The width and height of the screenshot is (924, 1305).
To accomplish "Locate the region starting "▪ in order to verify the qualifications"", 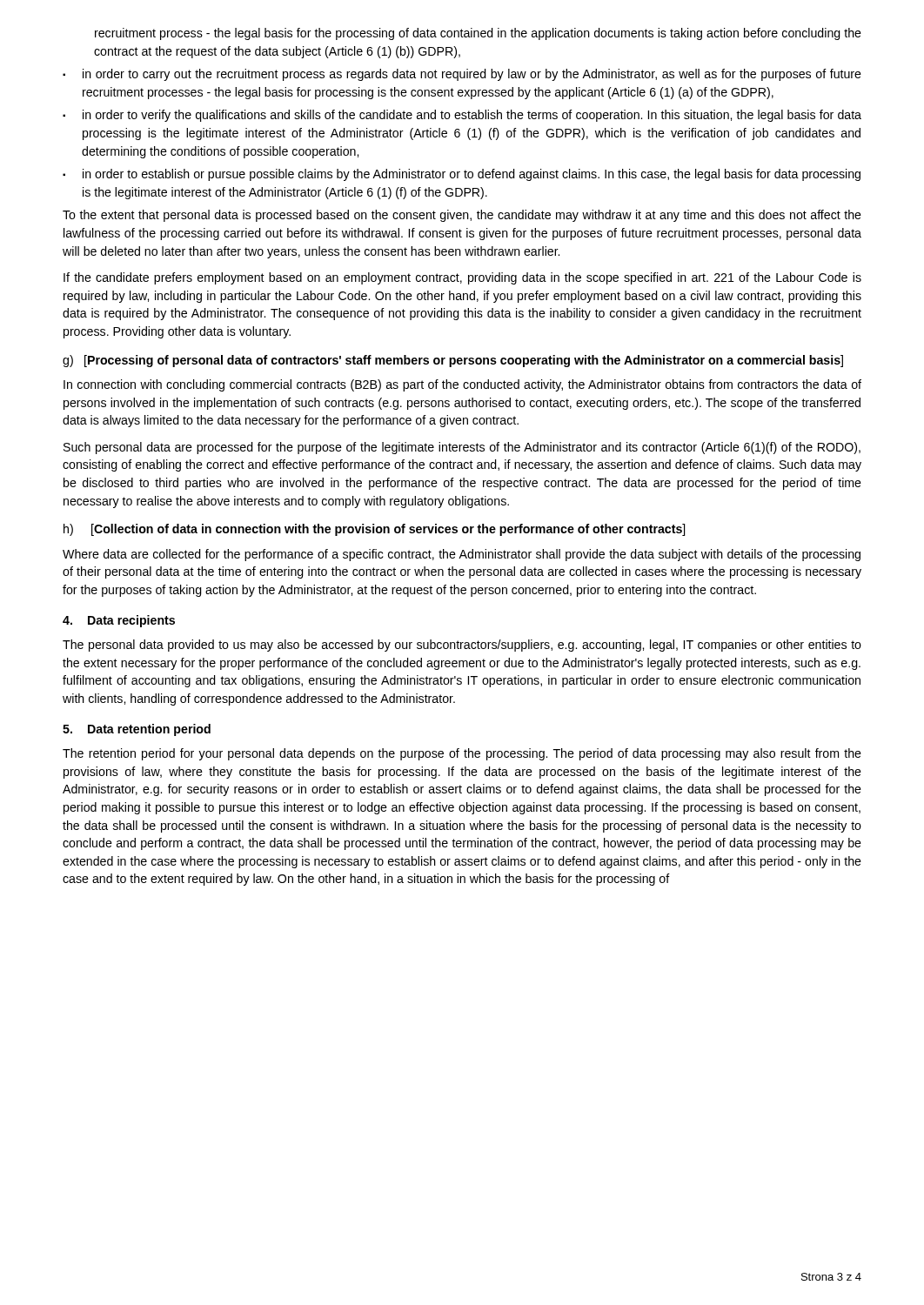I will pyautogui.click(x=462, y=133).
